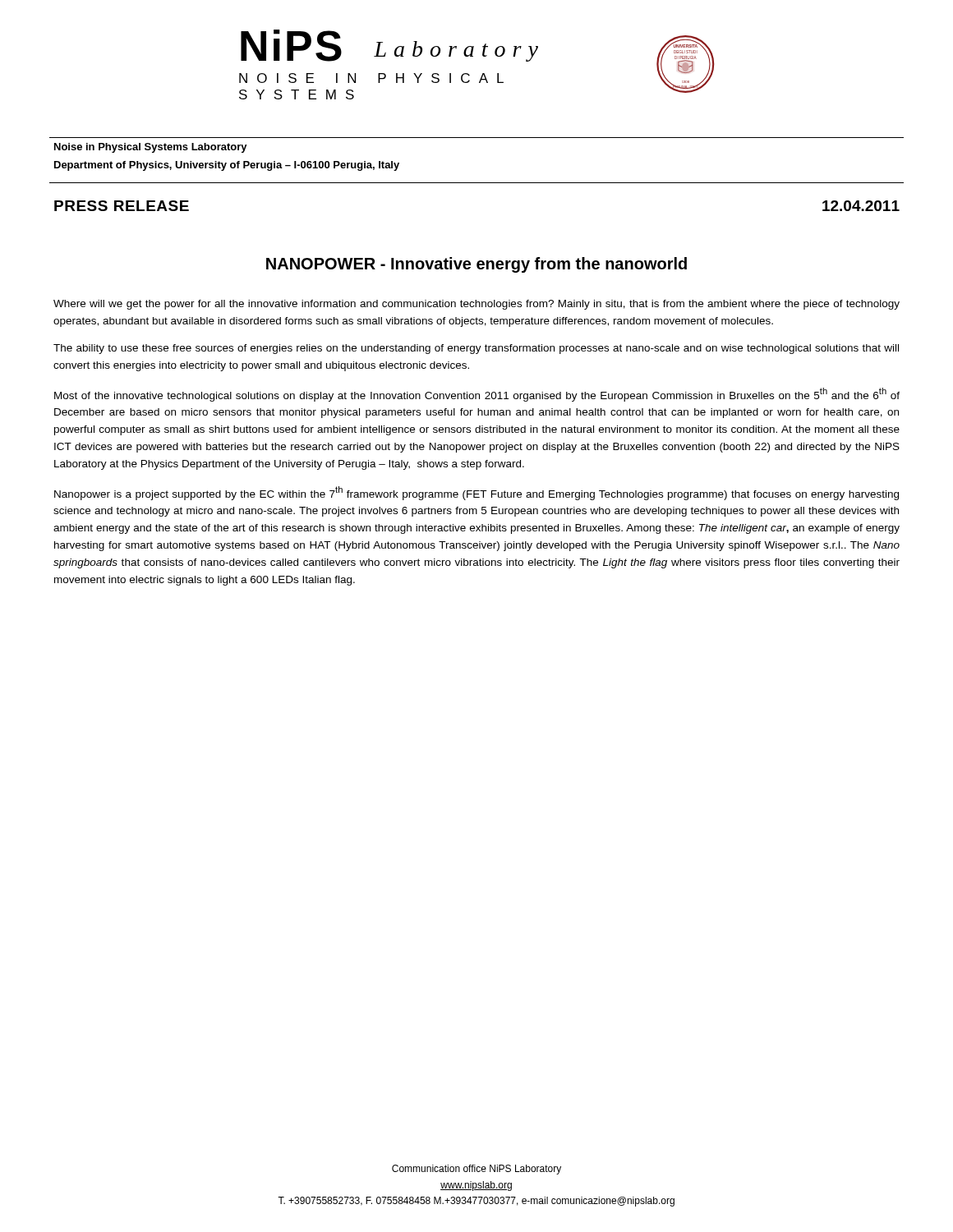Find the block starting "NANOPOWER - Innovative energy from the"

click(x=476, y=264)
